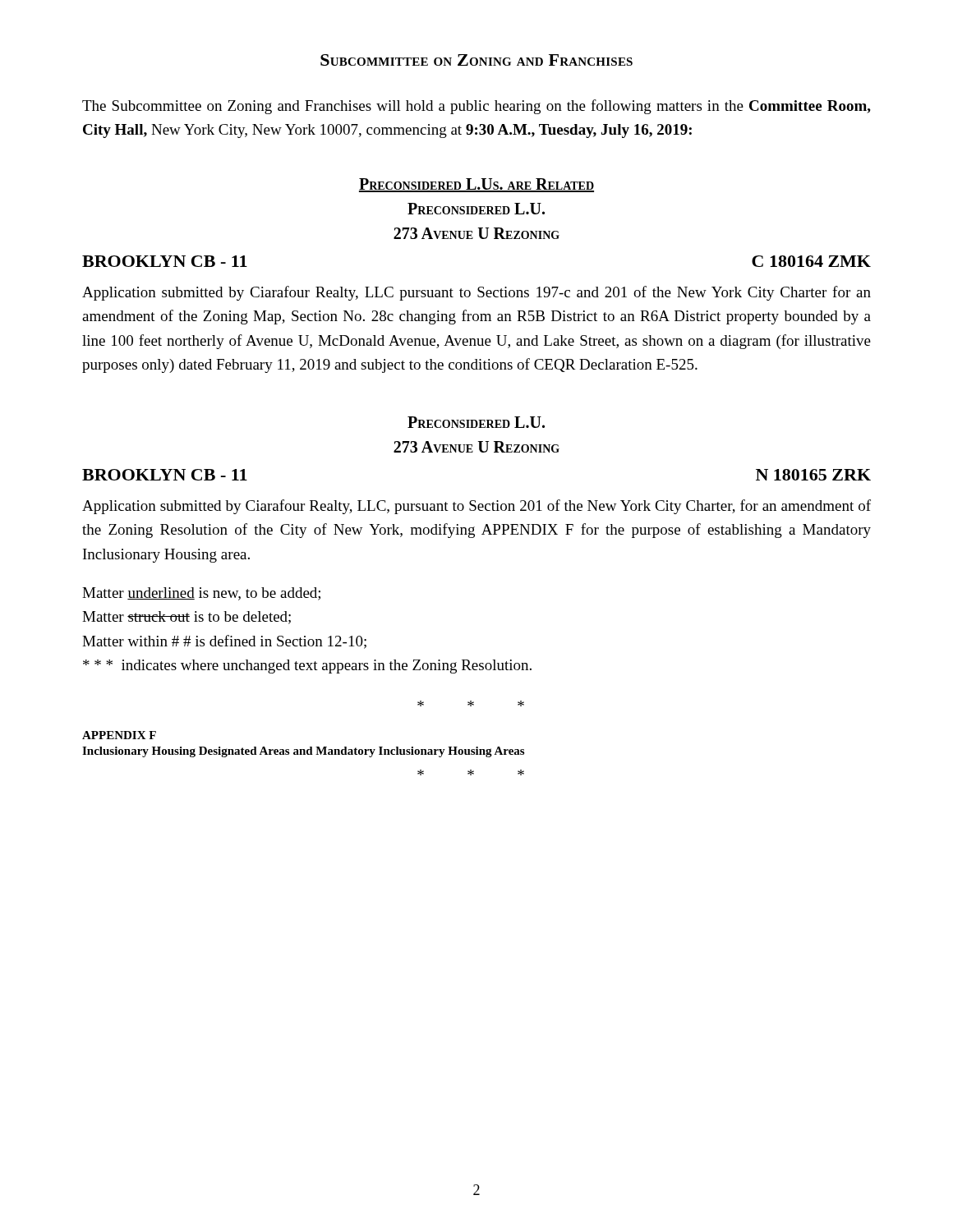Locate the title that reads "Subcommittee on Zoning and Franchises"

point(476,60)
